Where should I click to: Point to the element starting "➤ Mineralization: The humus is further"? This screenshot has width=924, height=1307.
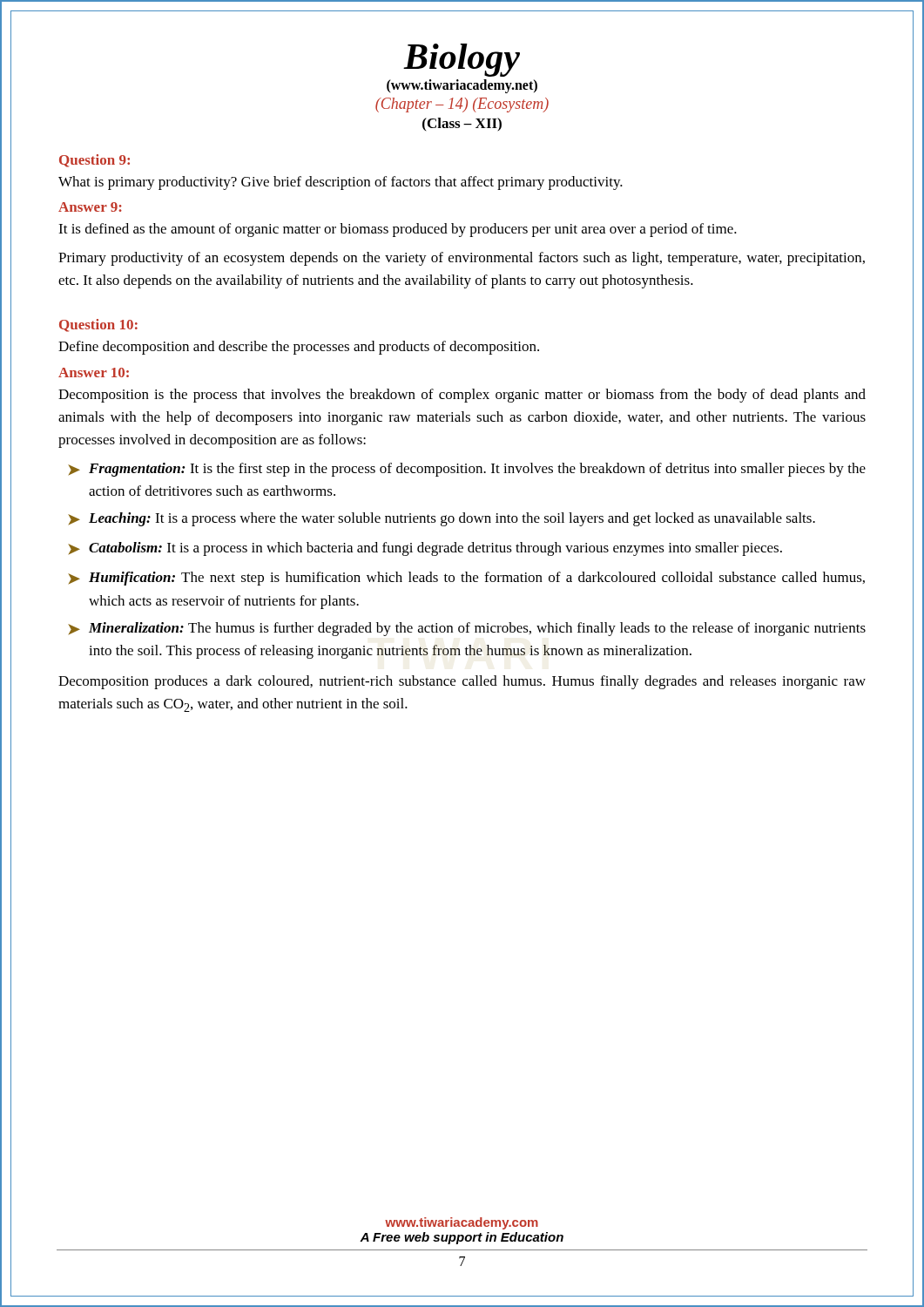coord(466,640)
